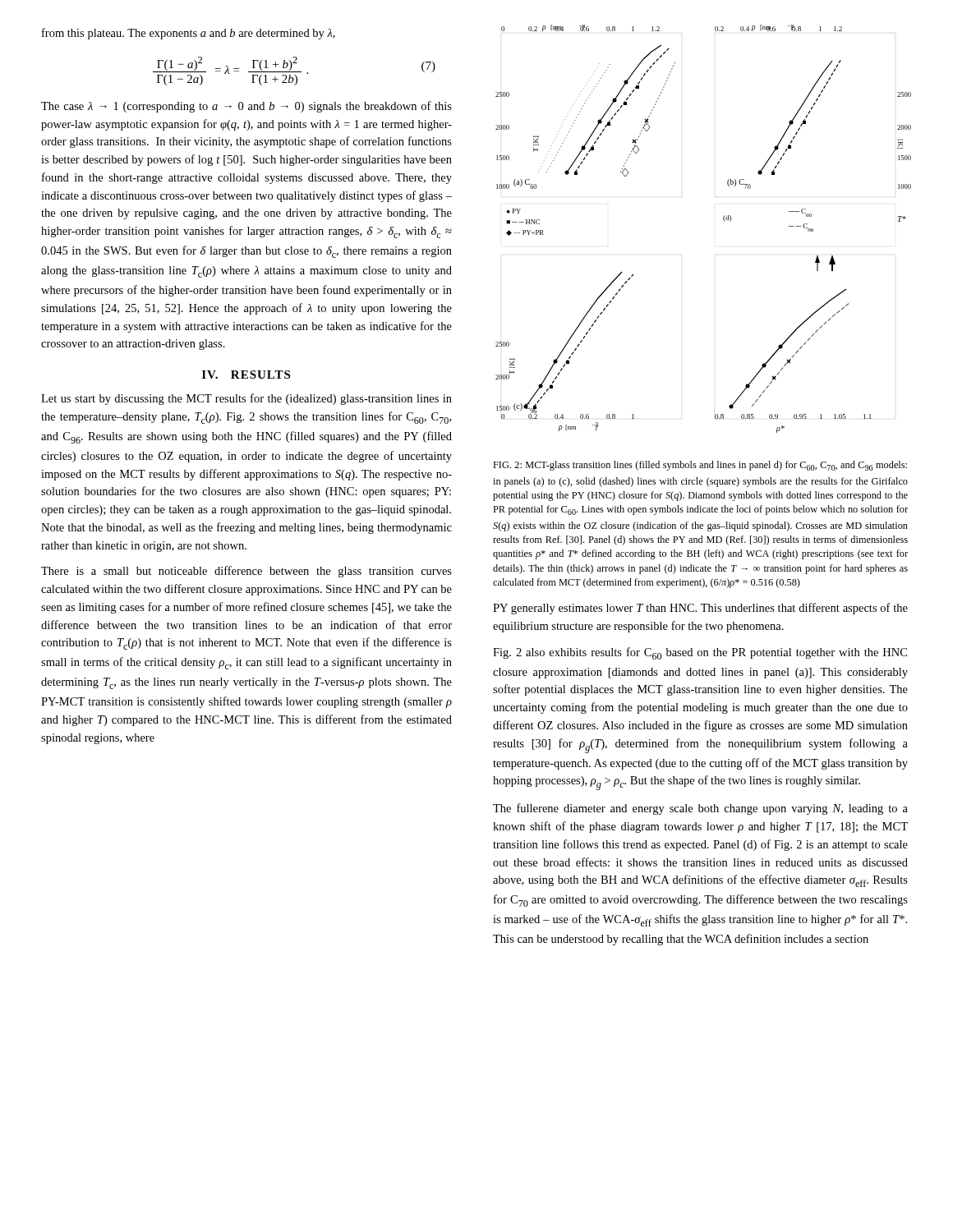Point to the block beginning "Let us start"
This screenshot has width=953, height=1232.
(246, 472)
